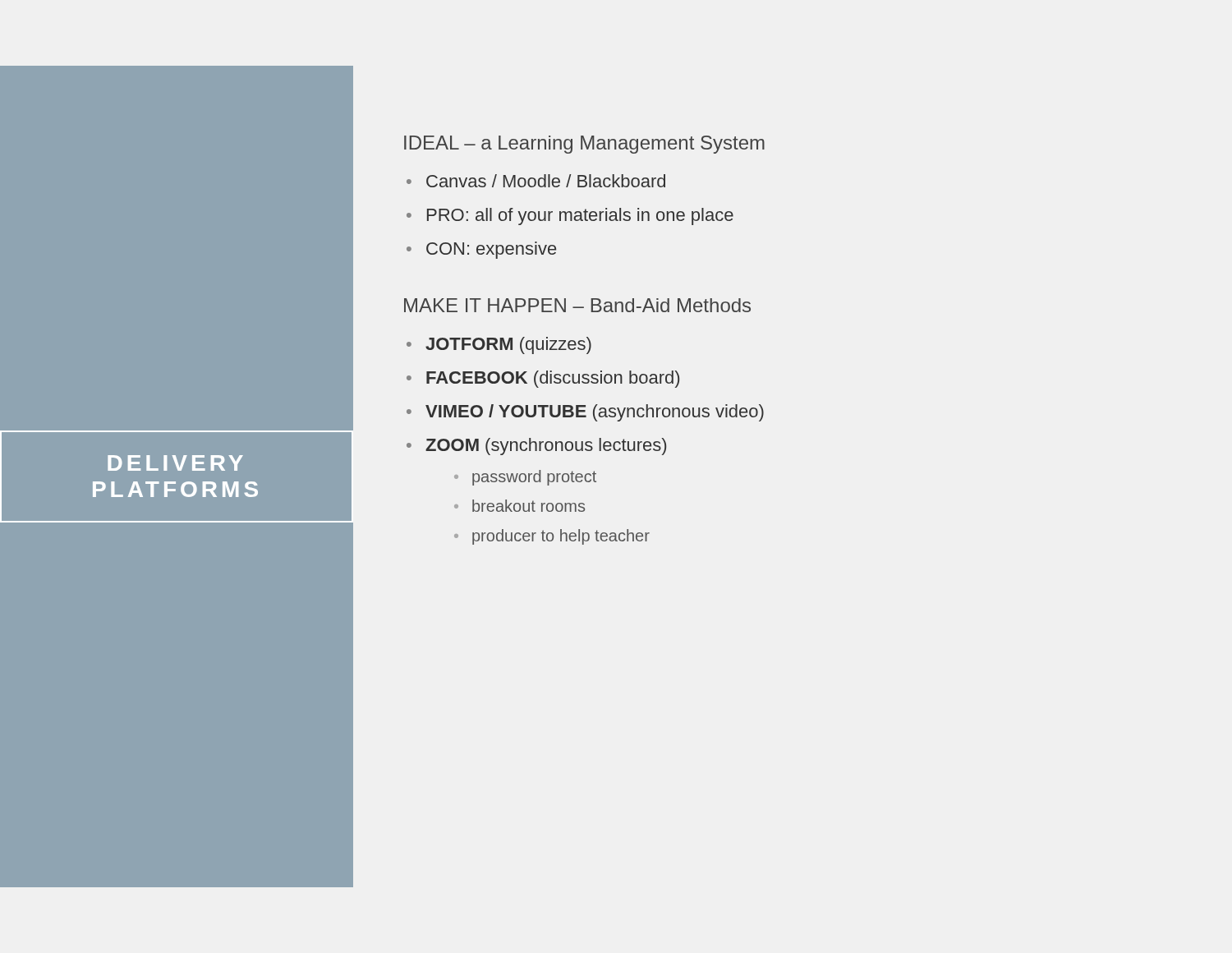Click on the element starting "Canvas / Moodle / Blackboard"
This screenshot has height=953, width=1232.
[x=546, y=181]
